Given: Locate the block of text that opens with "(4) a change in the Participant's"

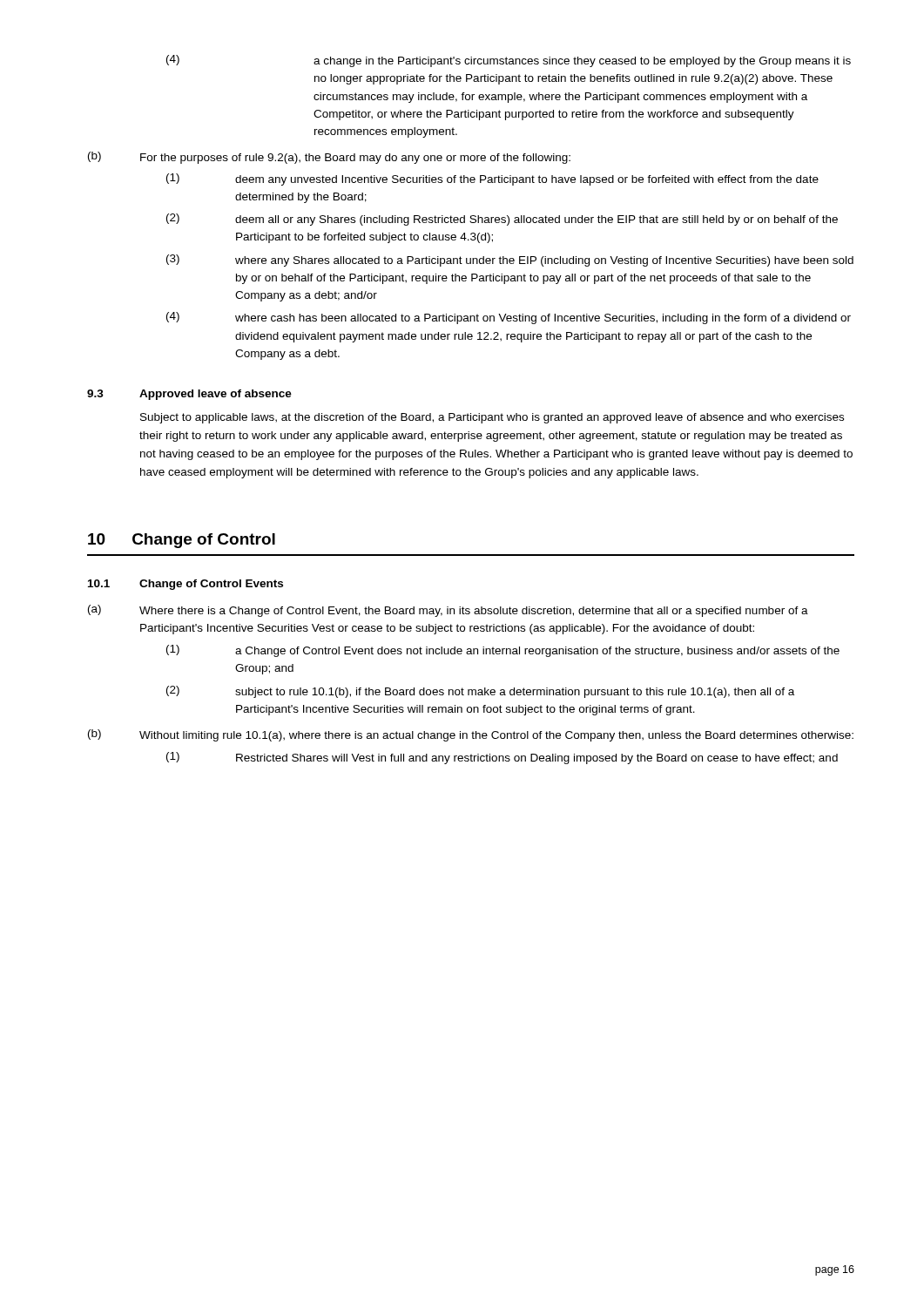Looking at the screenshot, I should pos(471,96).
